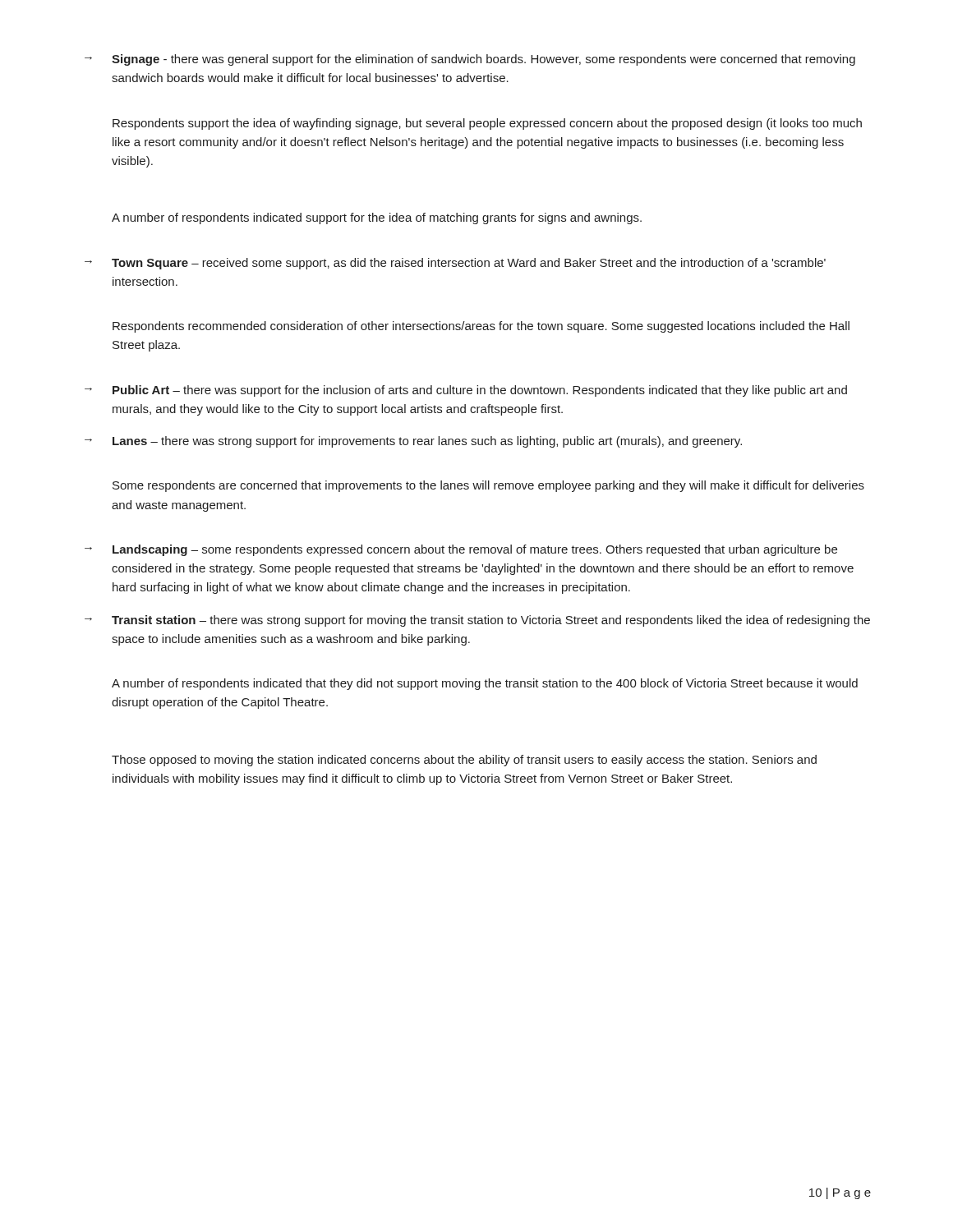
Task: Navigate to the text starting "Respondents recommended consideration of"
Action: point(491,335)
